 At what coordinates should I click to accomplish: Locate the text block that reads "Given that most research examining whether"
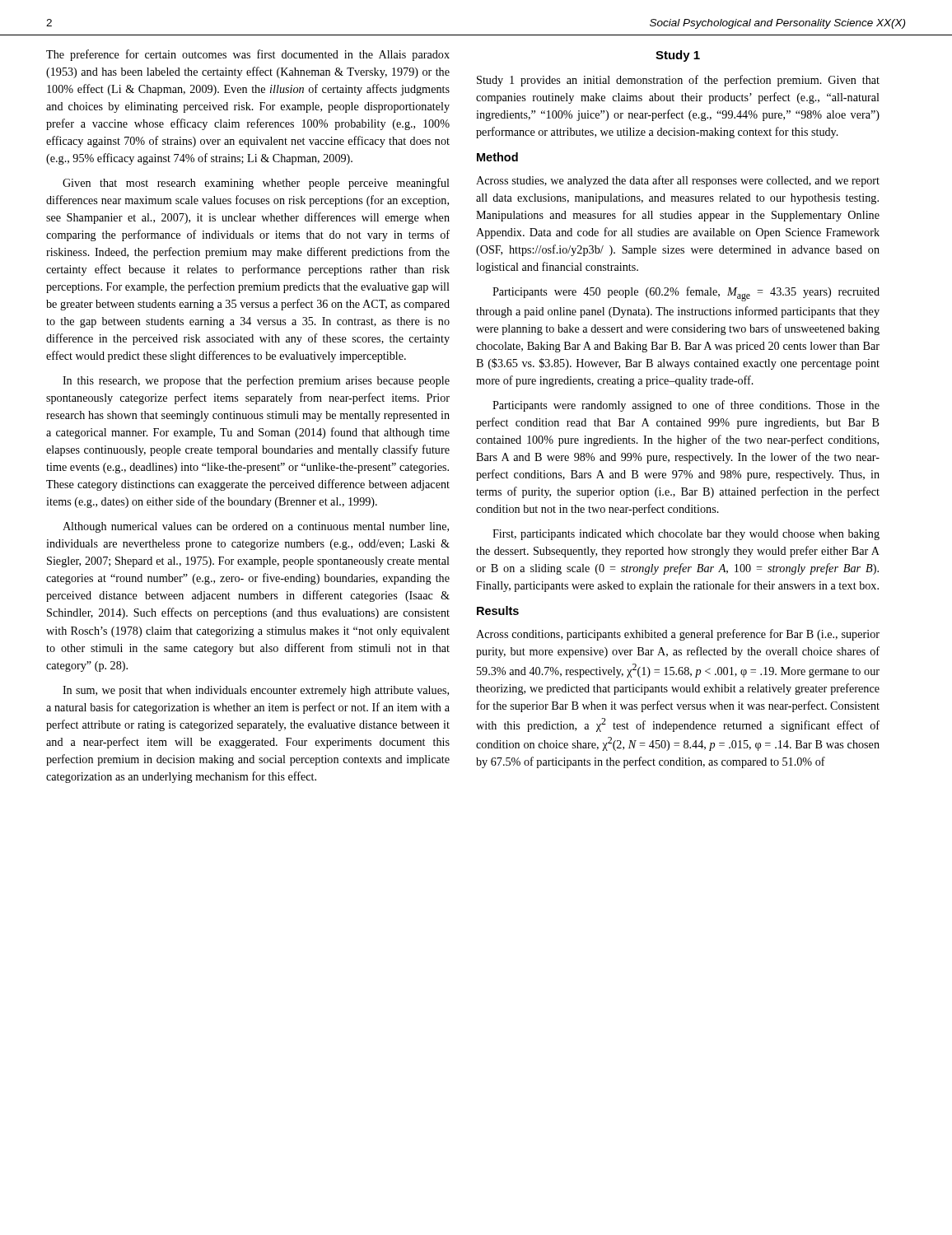pos(248,270)
